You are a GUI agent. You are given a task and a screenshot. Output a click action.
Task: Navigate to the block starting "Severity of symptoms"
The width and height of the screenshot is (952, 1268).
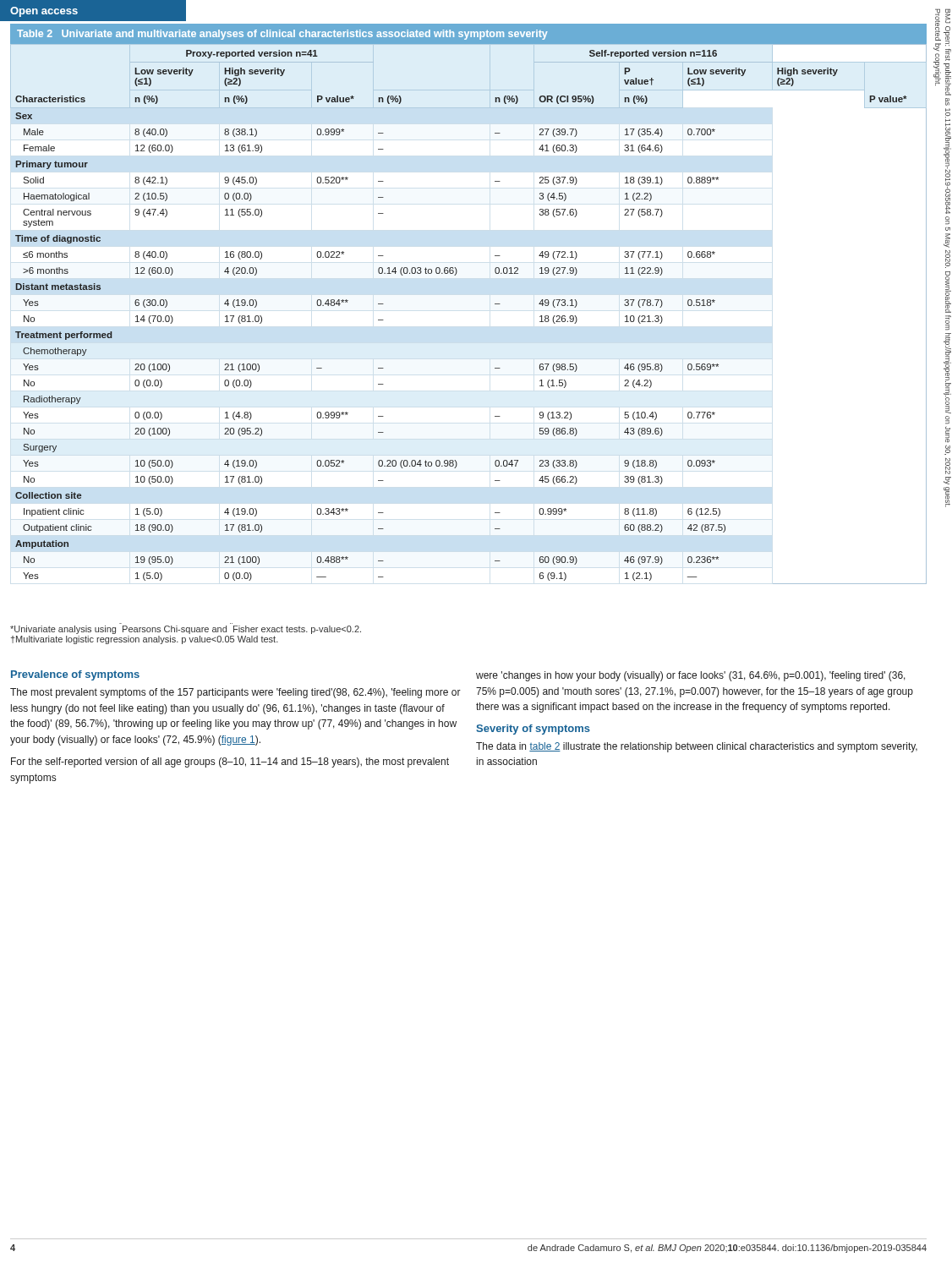pyautogui.click(x=533, y=728)
